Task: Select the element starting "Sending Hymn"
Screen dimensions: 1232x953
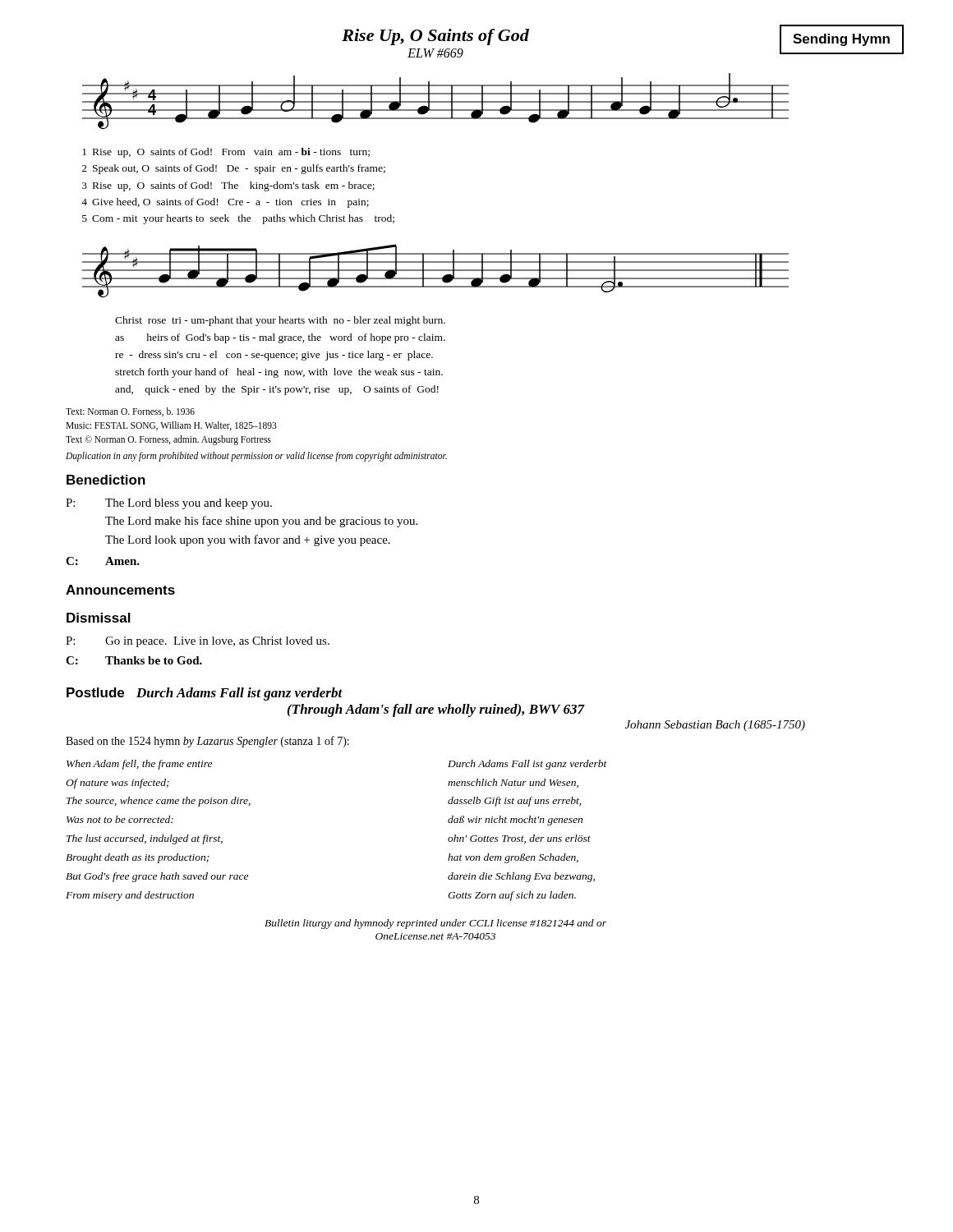Action: 842,39
